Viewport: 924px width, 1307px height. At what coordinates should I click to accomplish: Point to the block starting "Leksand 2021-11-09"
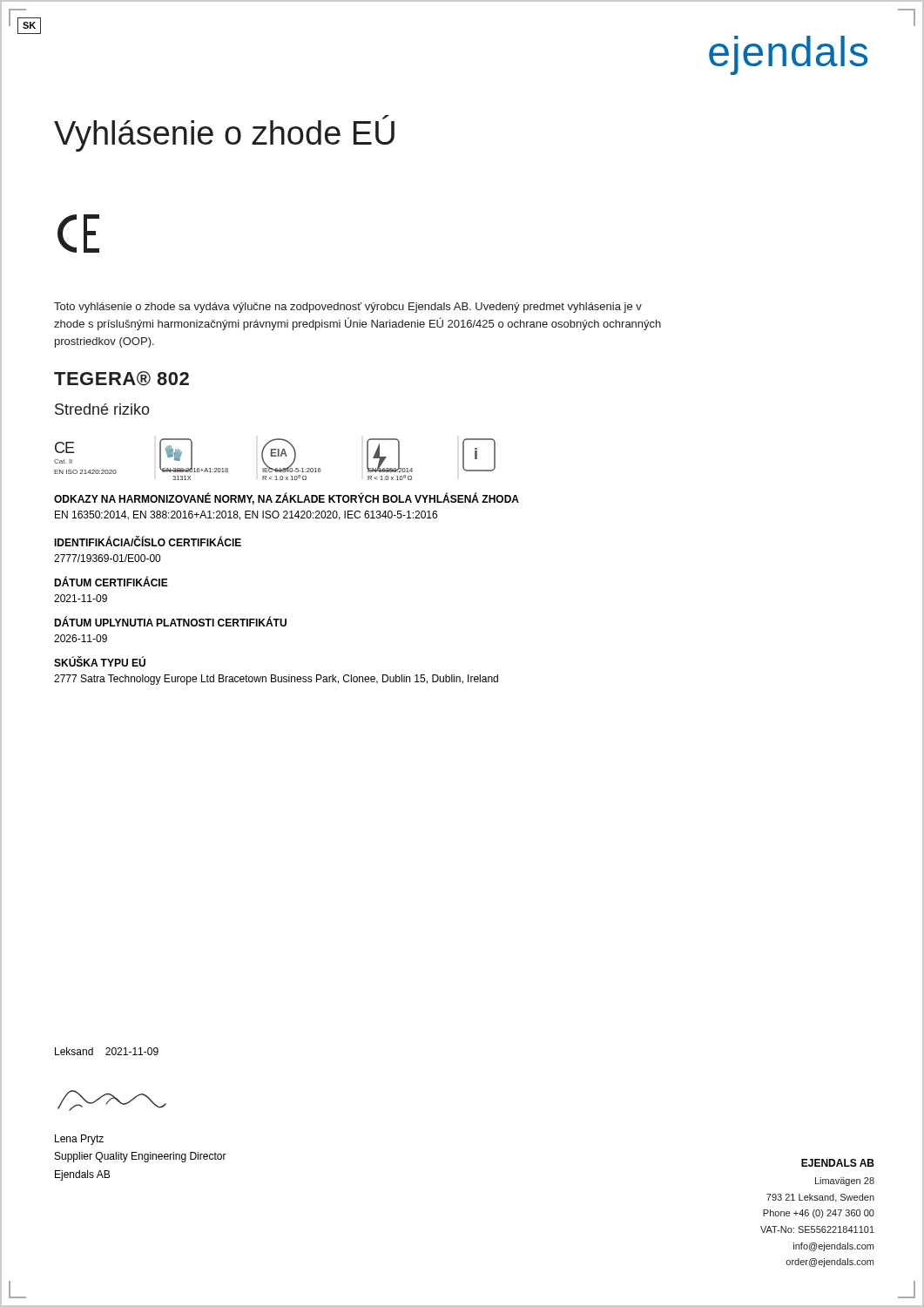click(x=106, y=1052)
